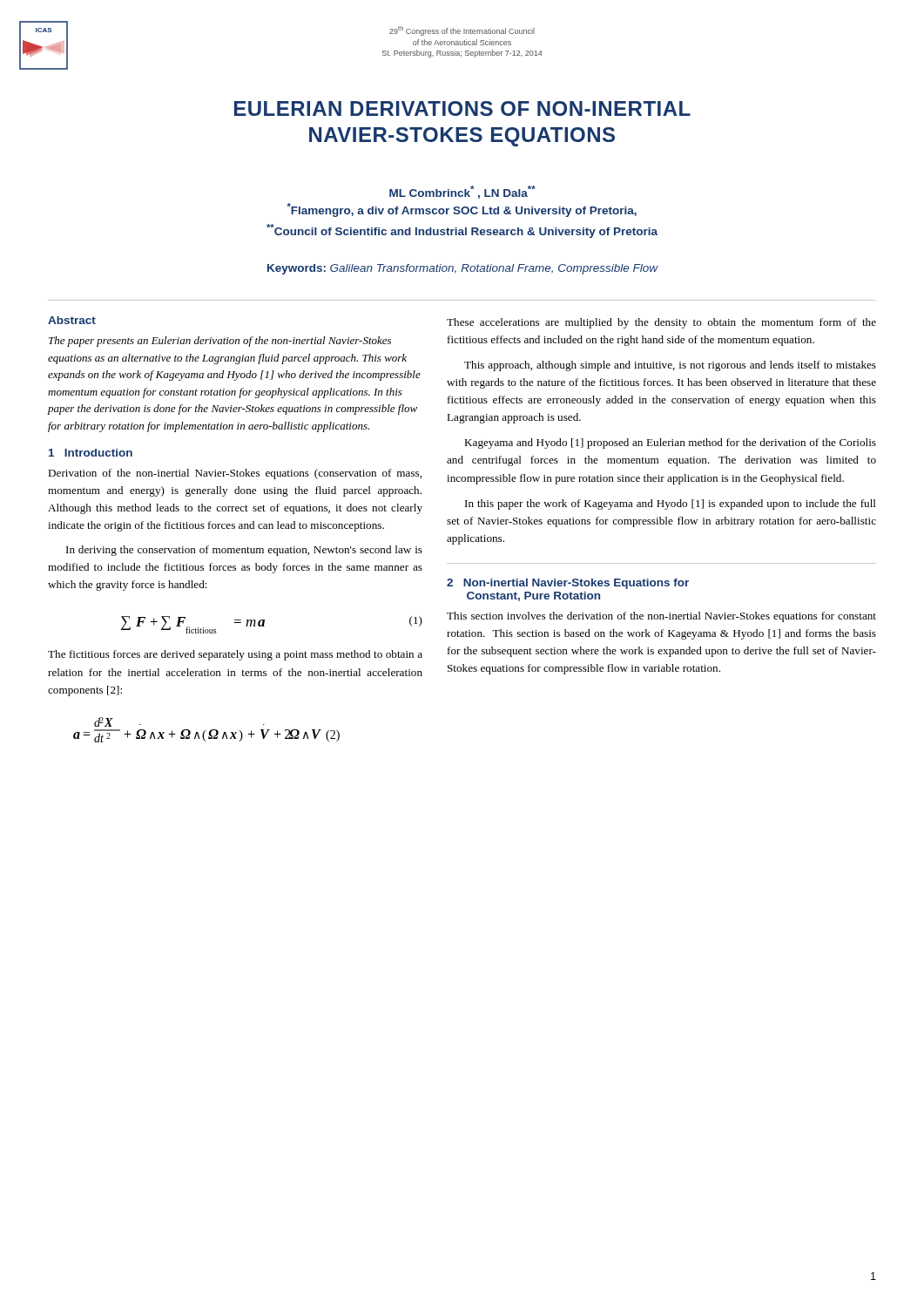Viewport: 924px width, 1307px height.
Task: Click on the block starting "Keywords: Galilean Transformation, Rotational Frame,"
Action: point(462,268)
